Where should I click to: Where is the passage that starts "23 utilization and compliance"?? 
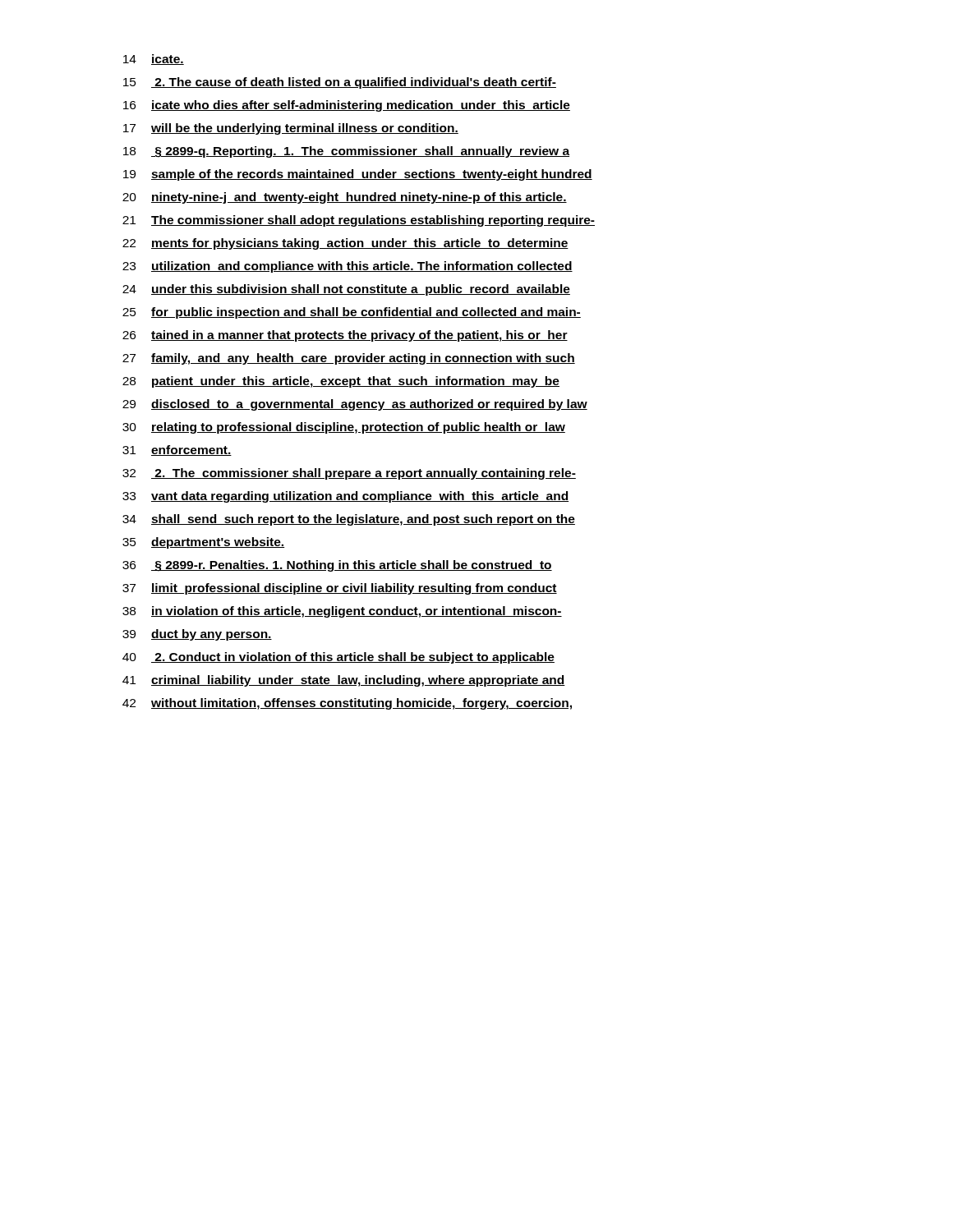[x=340, y=266]
